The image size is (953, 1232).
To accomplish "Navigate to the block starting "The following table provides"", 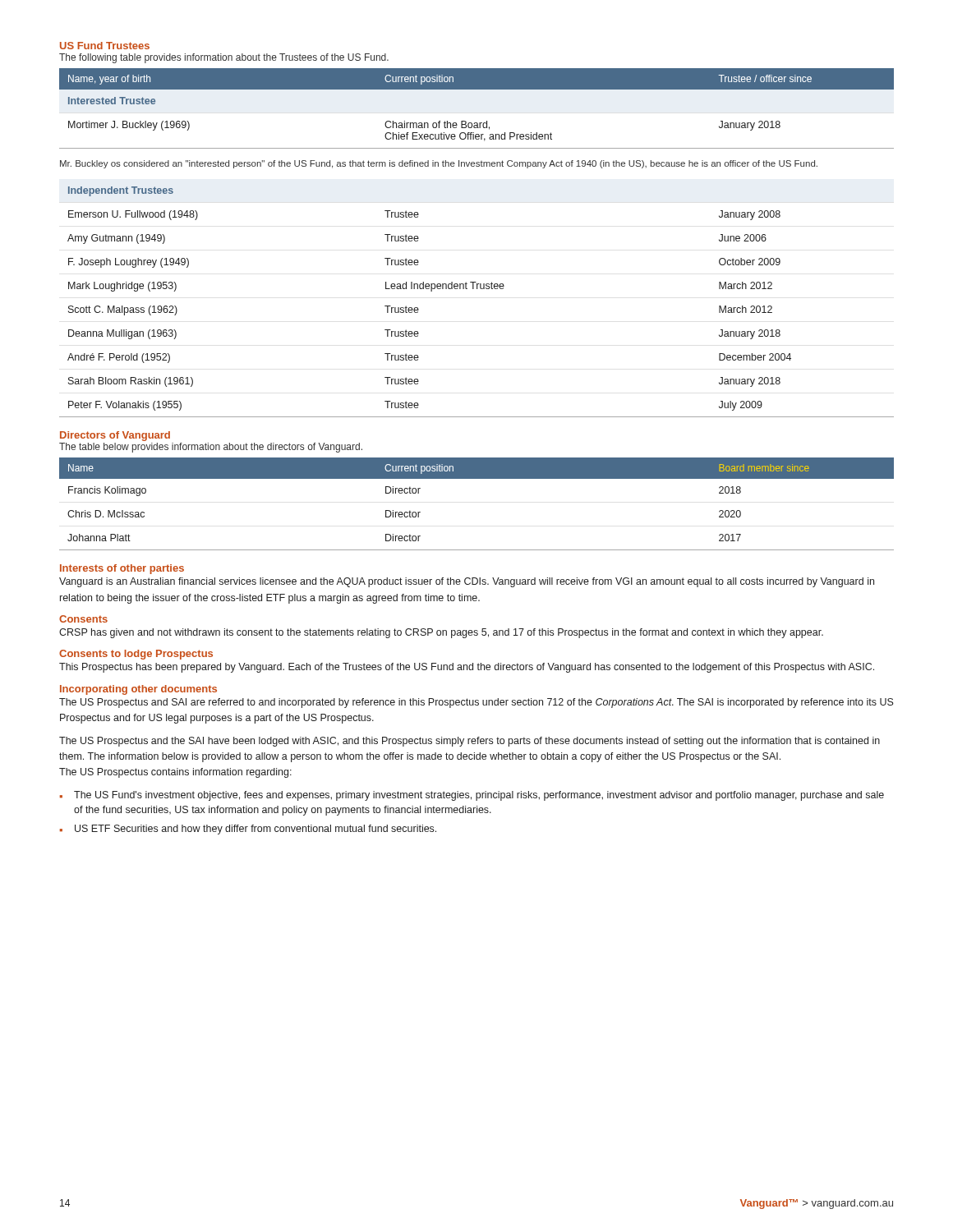I will tap(224, 57).
